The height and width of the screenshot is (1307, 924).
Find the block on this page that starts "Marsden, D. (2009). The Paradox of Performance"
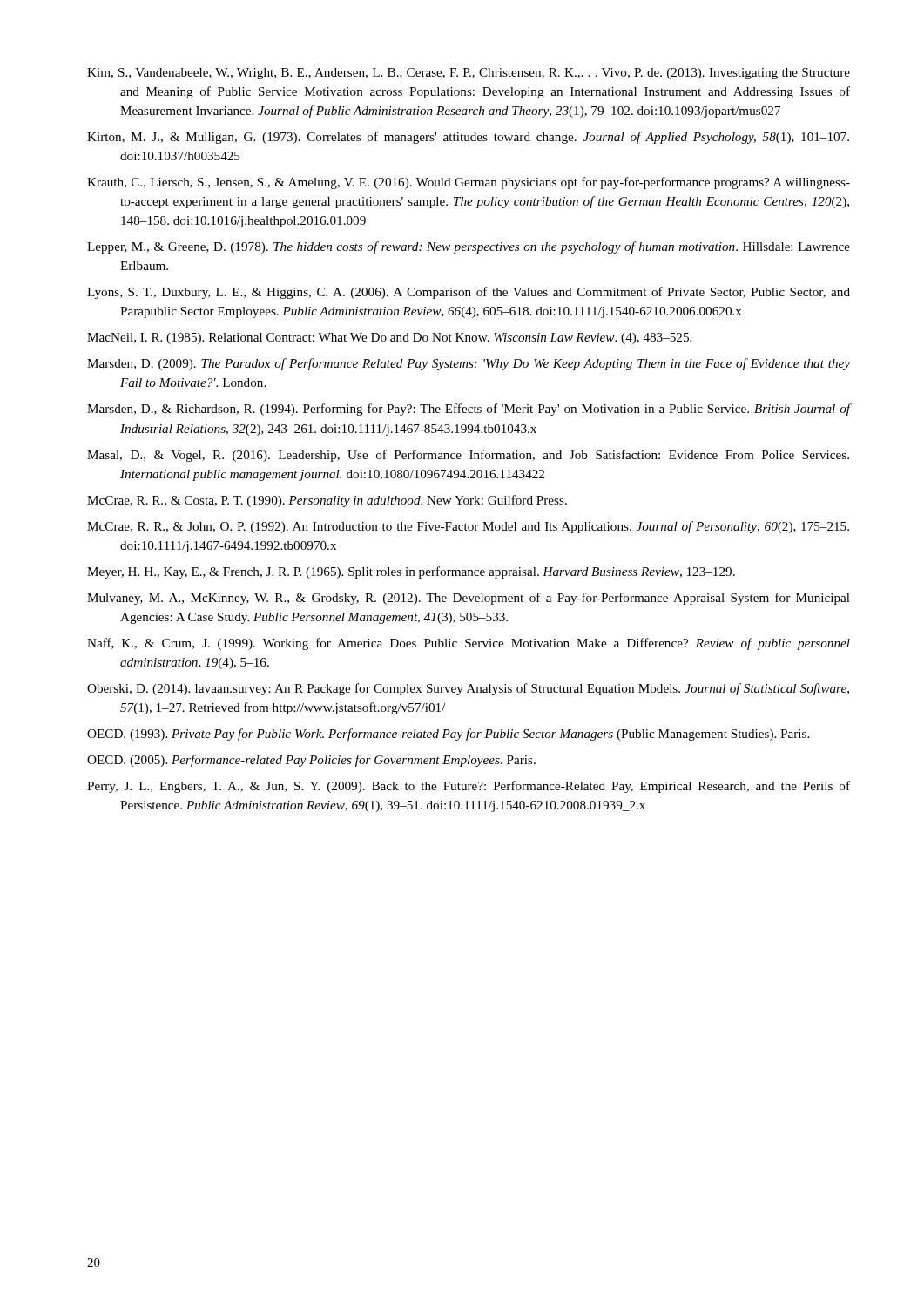[469, 373]
